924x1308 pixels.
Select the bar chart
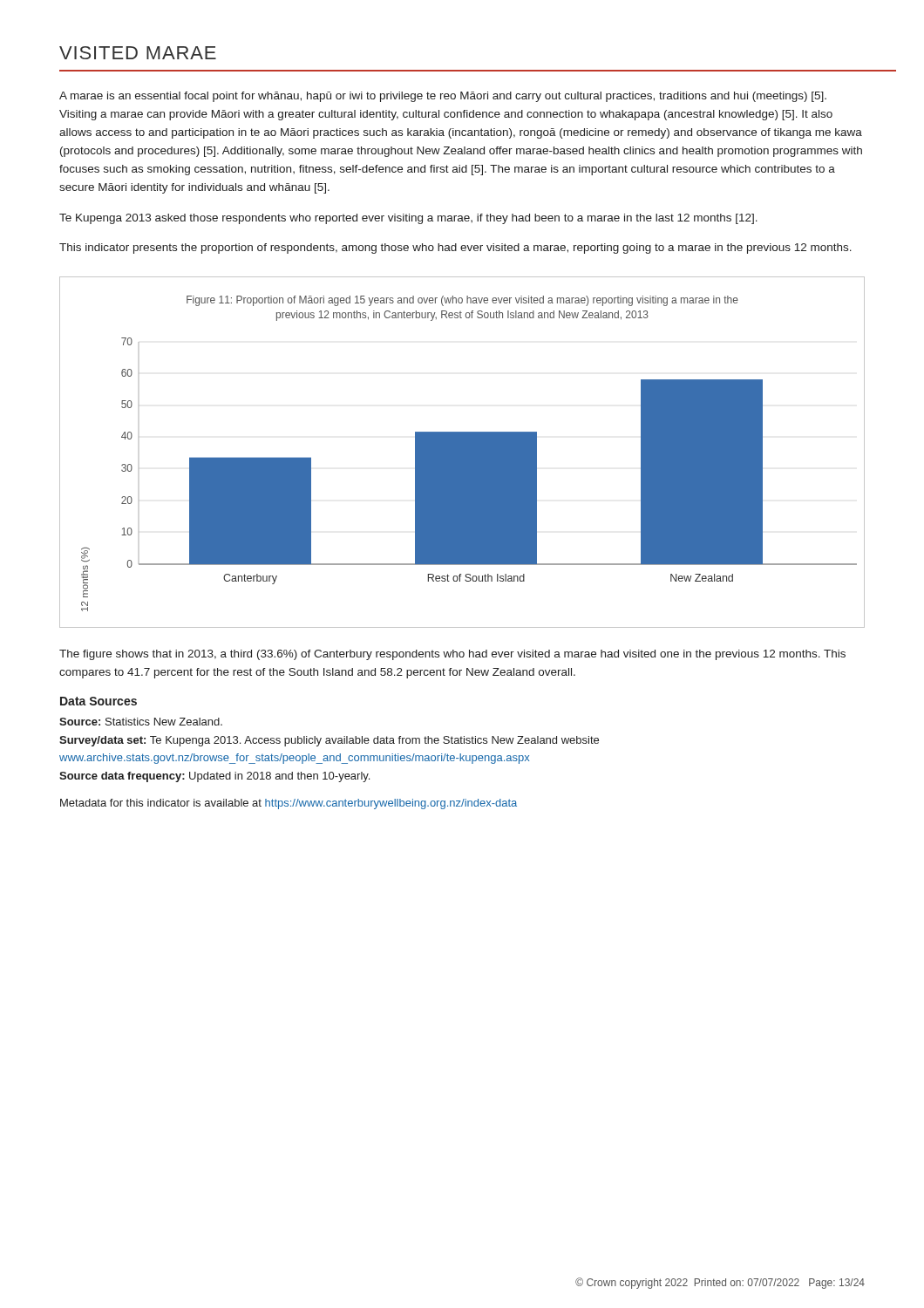tap(462, 474)
